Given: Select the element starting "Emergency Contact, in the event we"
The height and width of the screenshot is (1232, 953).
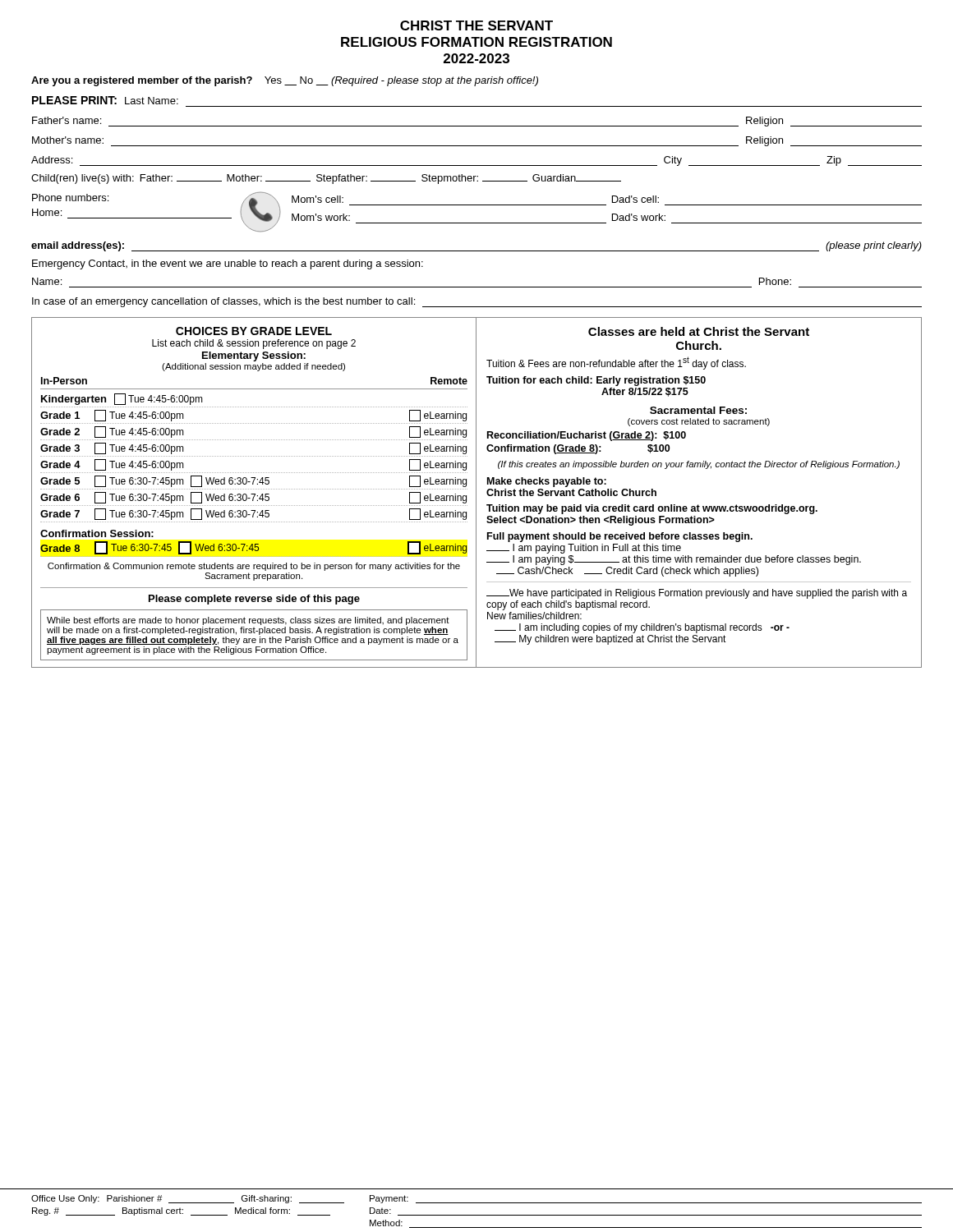Looking at the screenshot, I should click(x=227, y=263).
